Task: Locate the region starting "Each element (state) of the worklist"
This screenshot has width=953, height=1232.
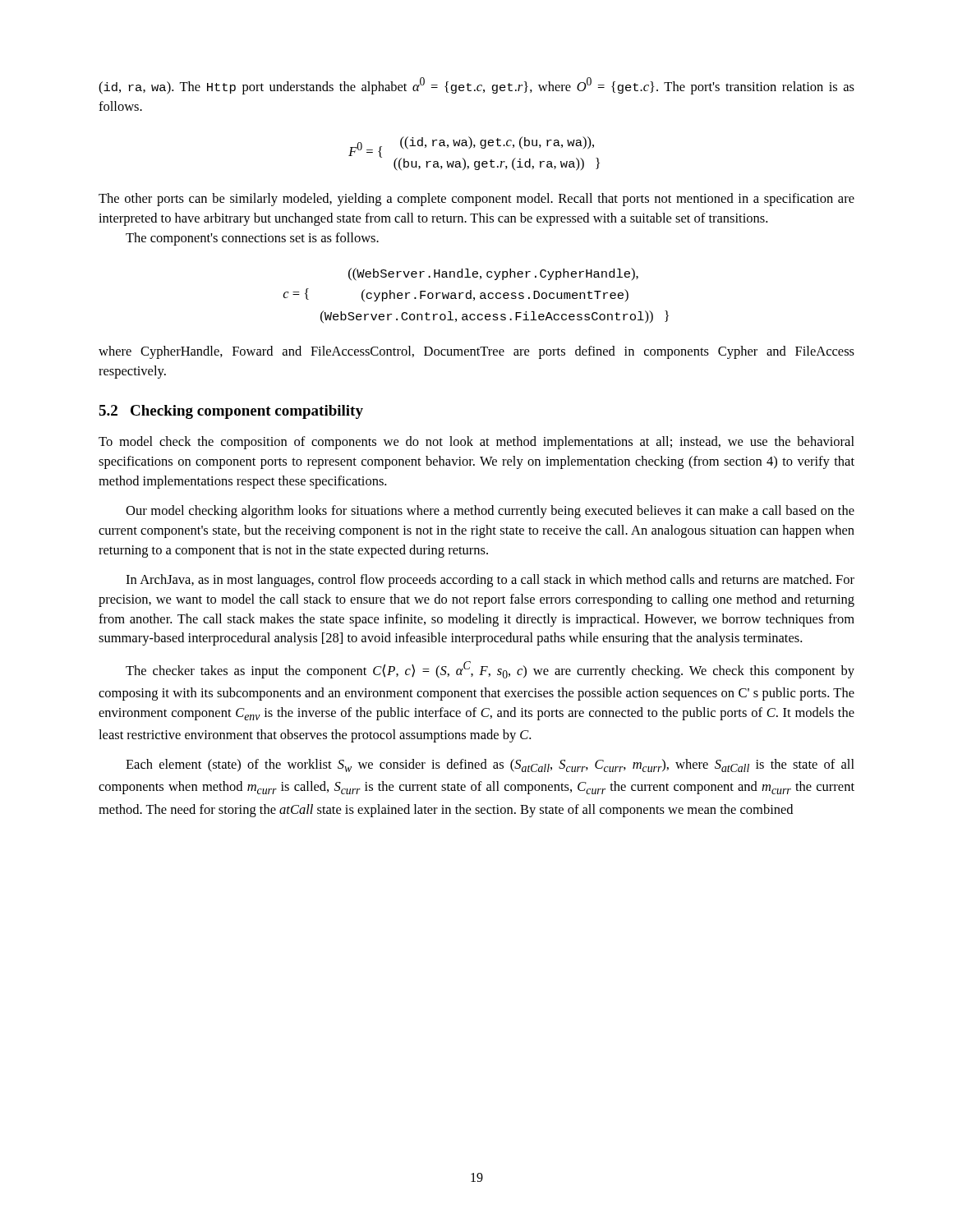Action: (476, 787)
